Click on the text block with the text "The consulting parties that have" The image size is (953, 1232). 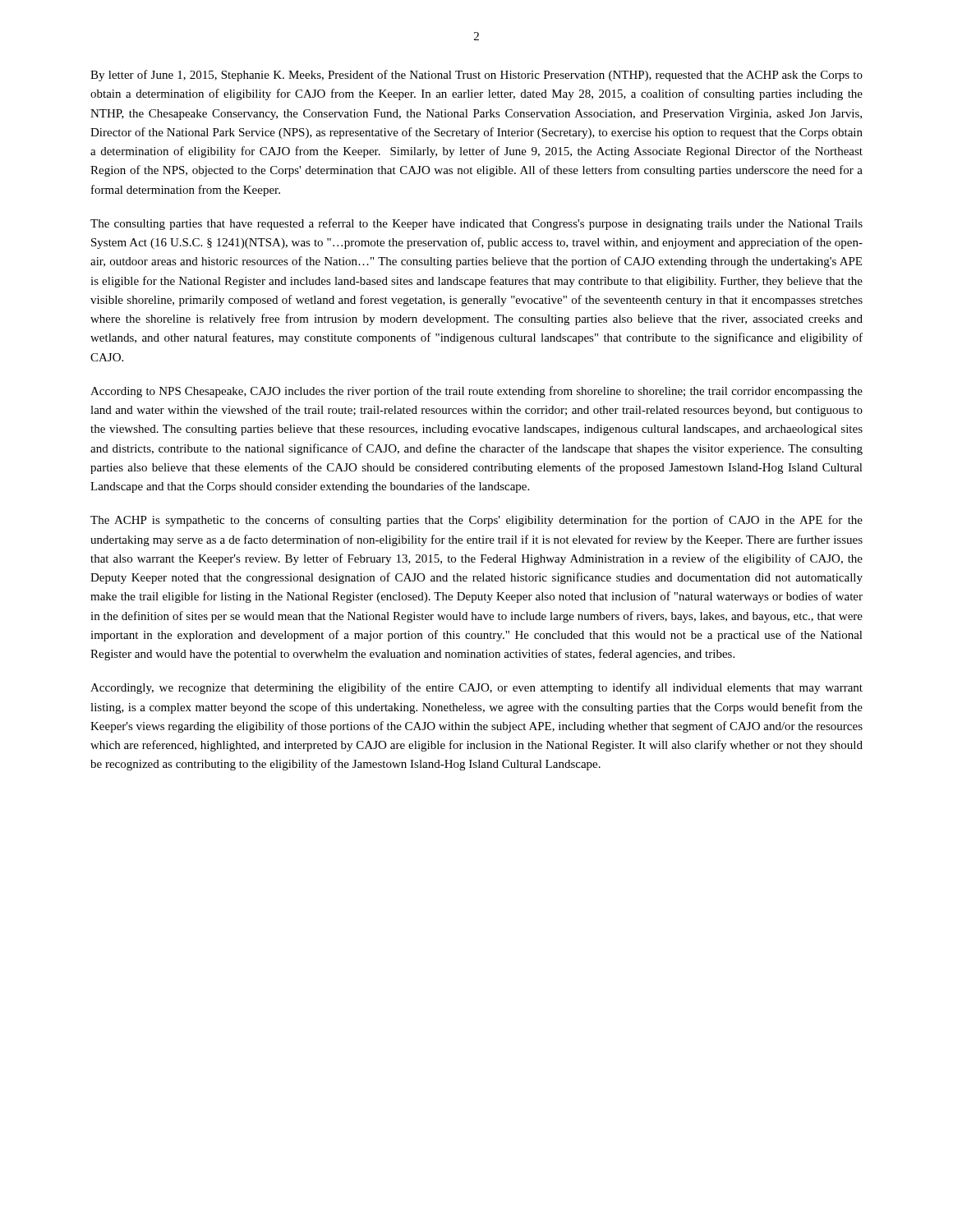(x=476, y=290)
